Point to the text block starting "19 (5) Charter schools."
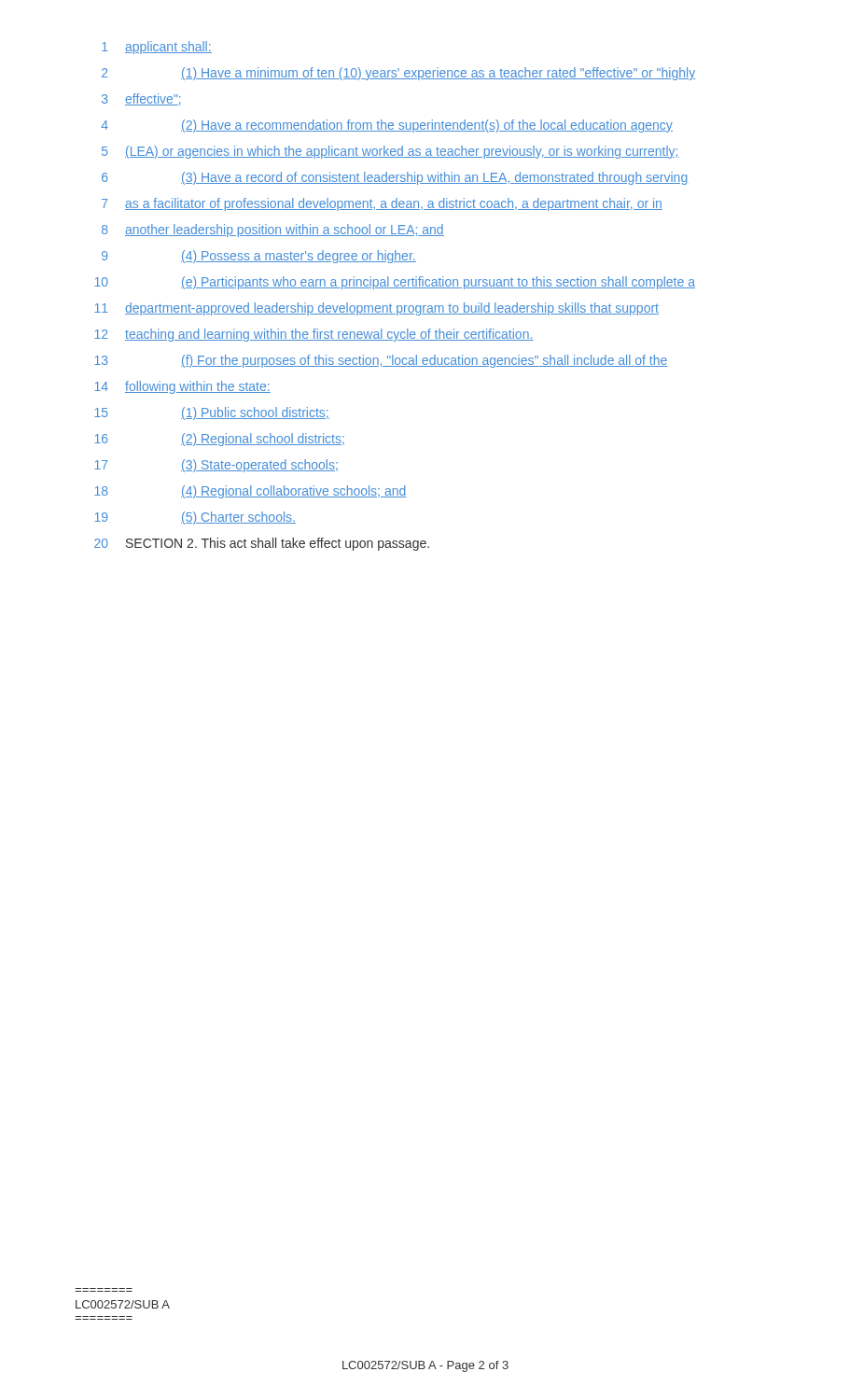850x1400 pixels. pyautogui.click(x=195, y=518)
